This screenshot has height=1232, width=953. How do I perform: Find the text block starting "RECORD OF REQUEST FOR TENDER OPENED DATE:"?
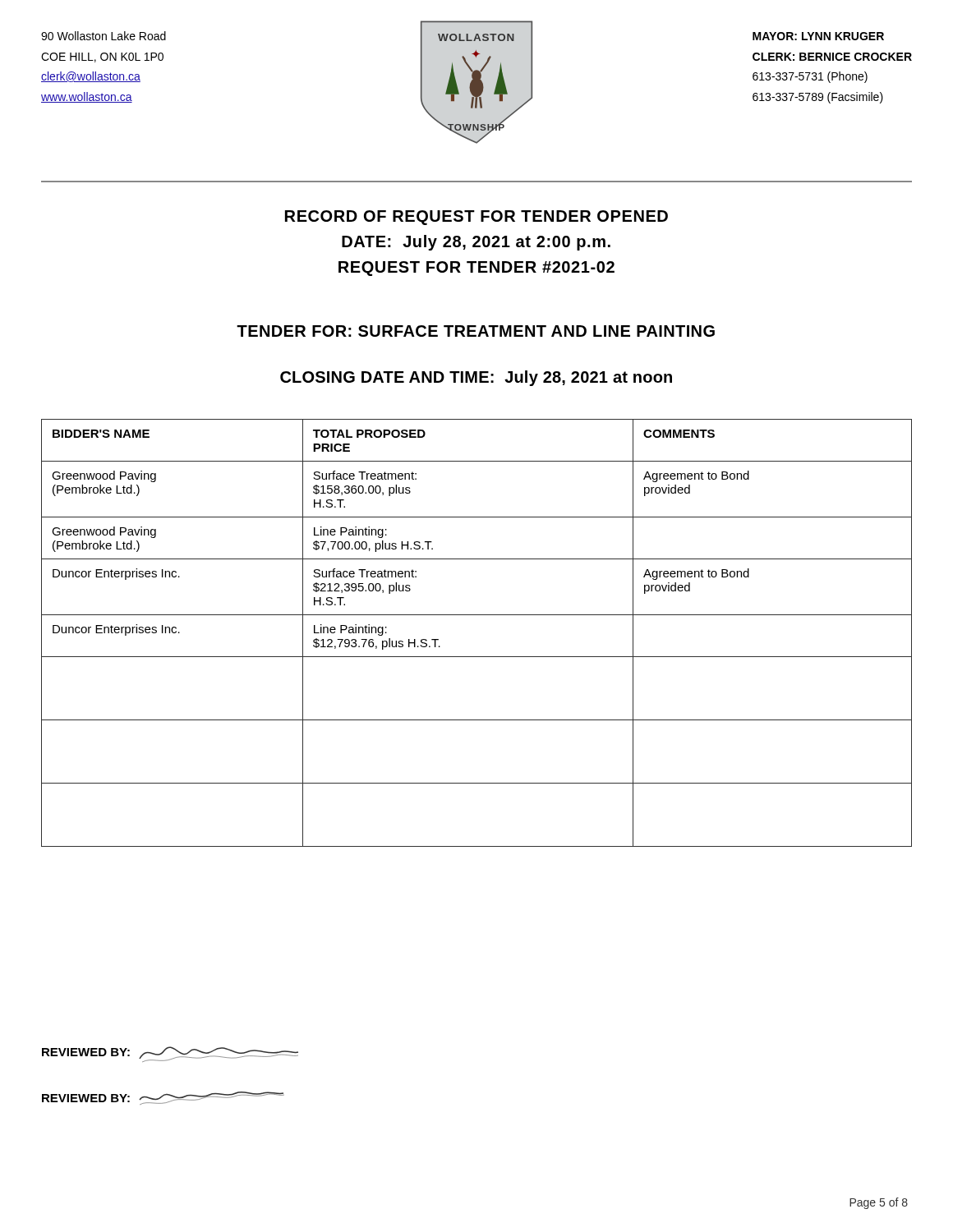476,242
